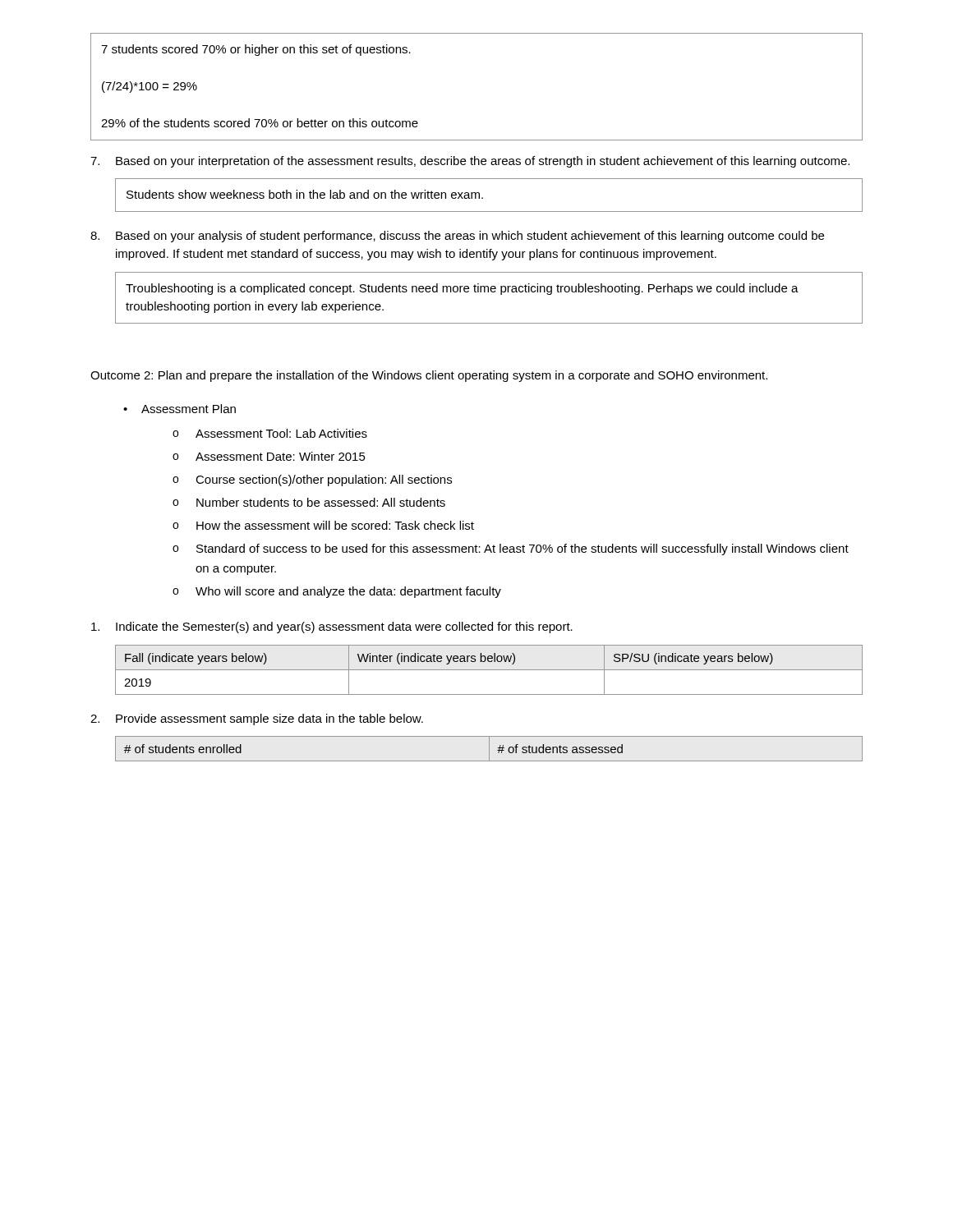Find the region starting "Indicate the Semester(s) and"
Screen dimensions: 1232x953
click(476, 627)
